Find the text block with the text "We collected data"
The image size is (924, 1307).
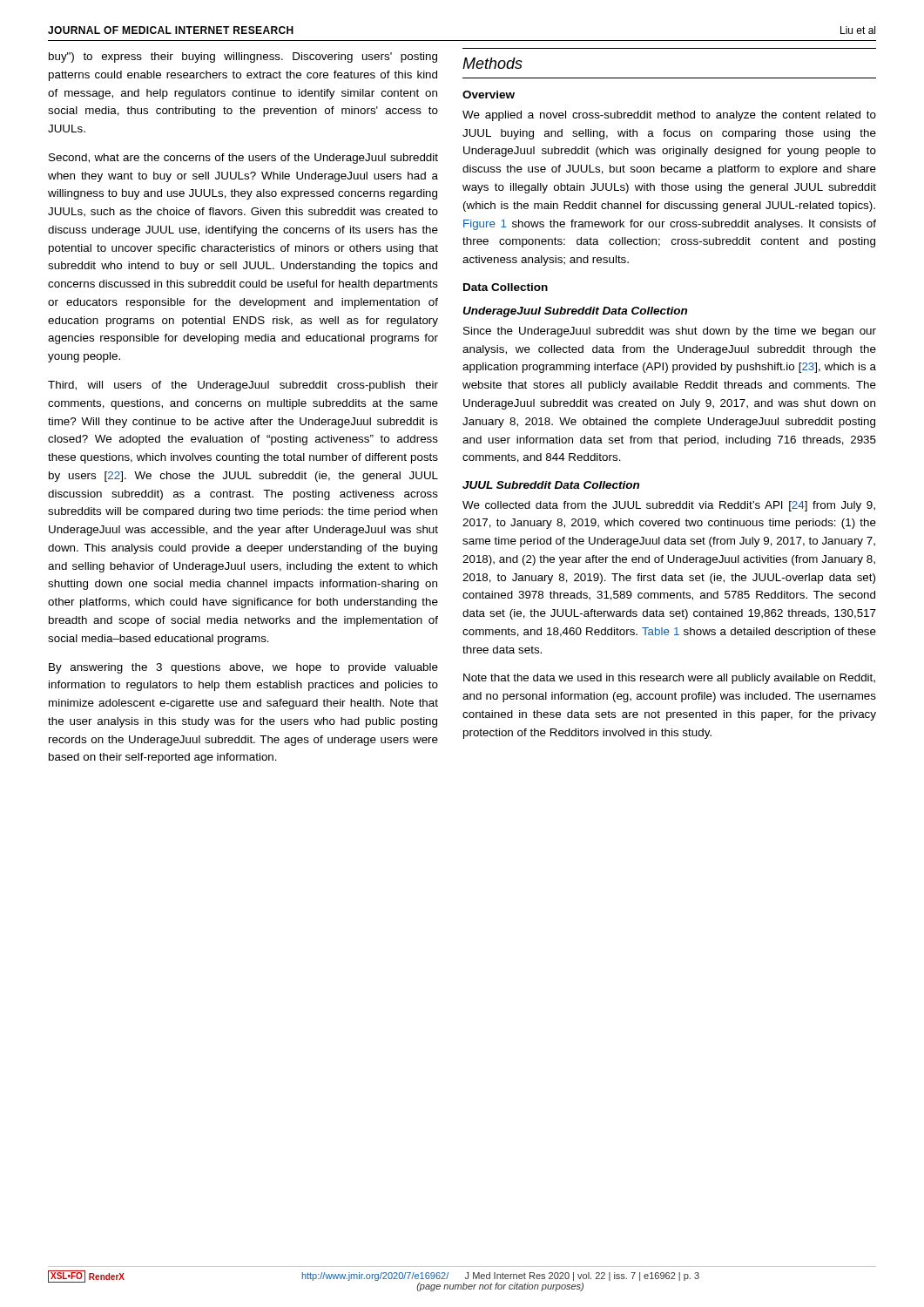669,577
